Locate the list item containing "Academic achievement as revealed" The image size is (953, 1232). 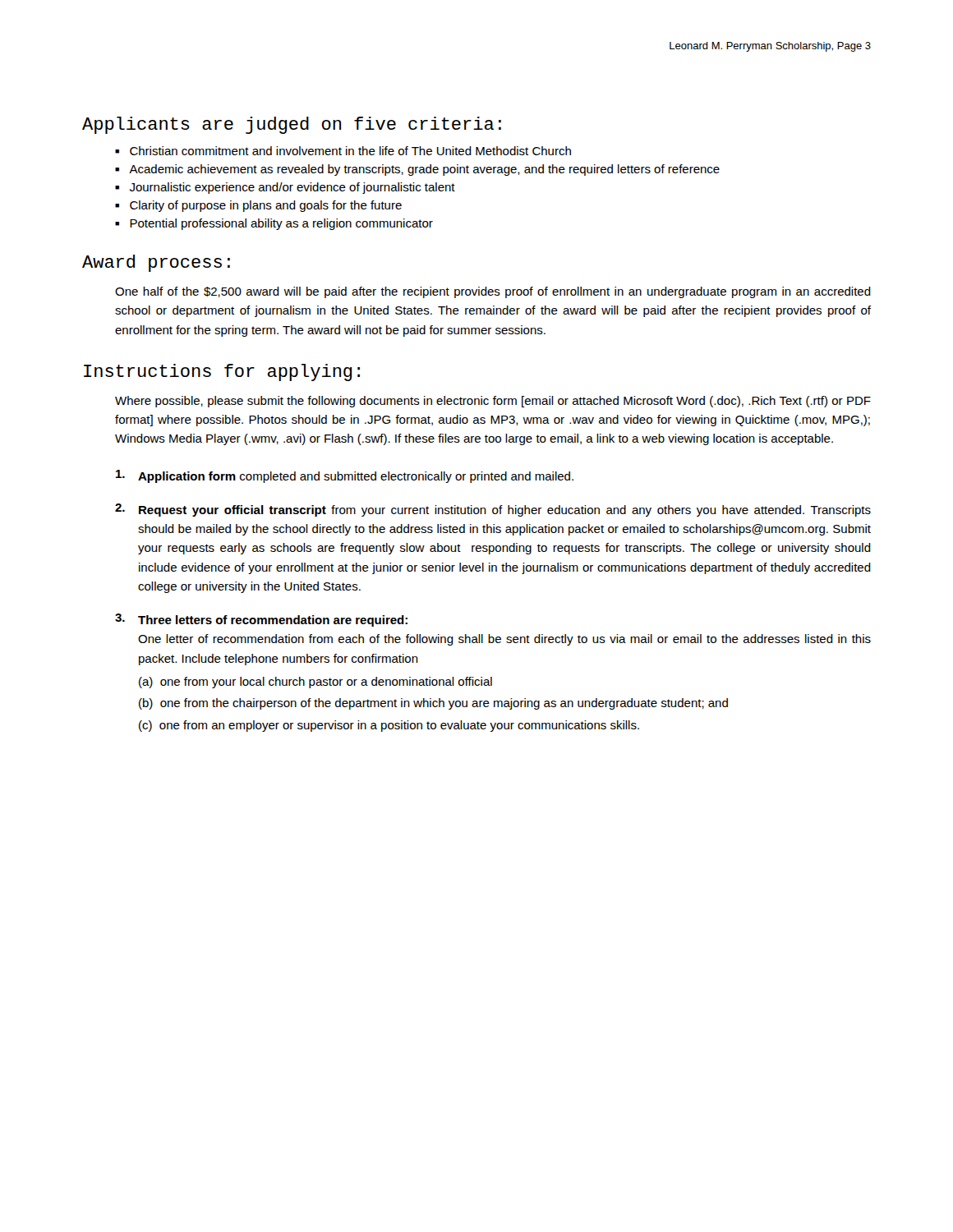coord(425,169)
